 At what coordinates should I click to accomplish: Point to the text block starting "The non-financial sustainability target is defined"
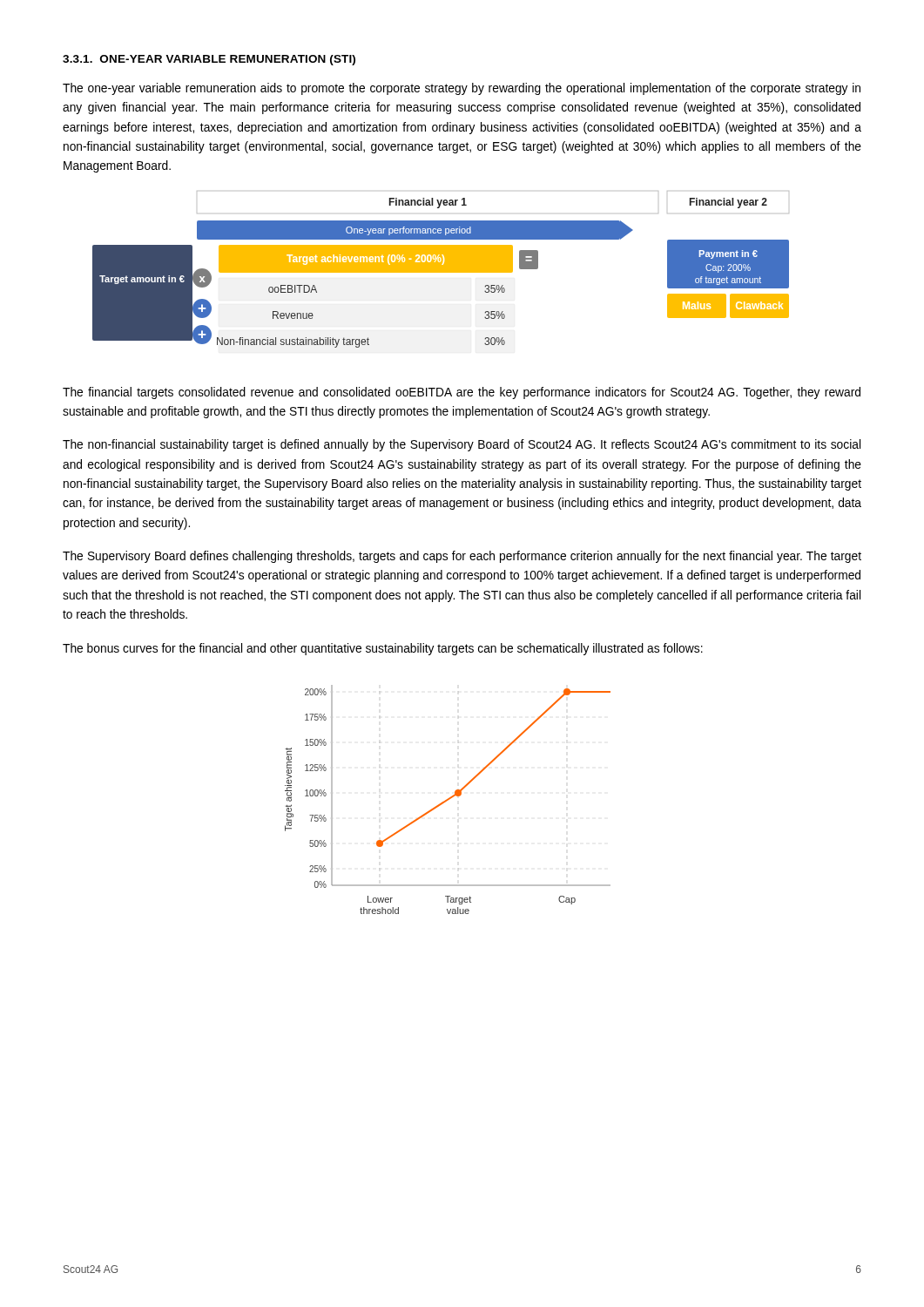point(462,484)
